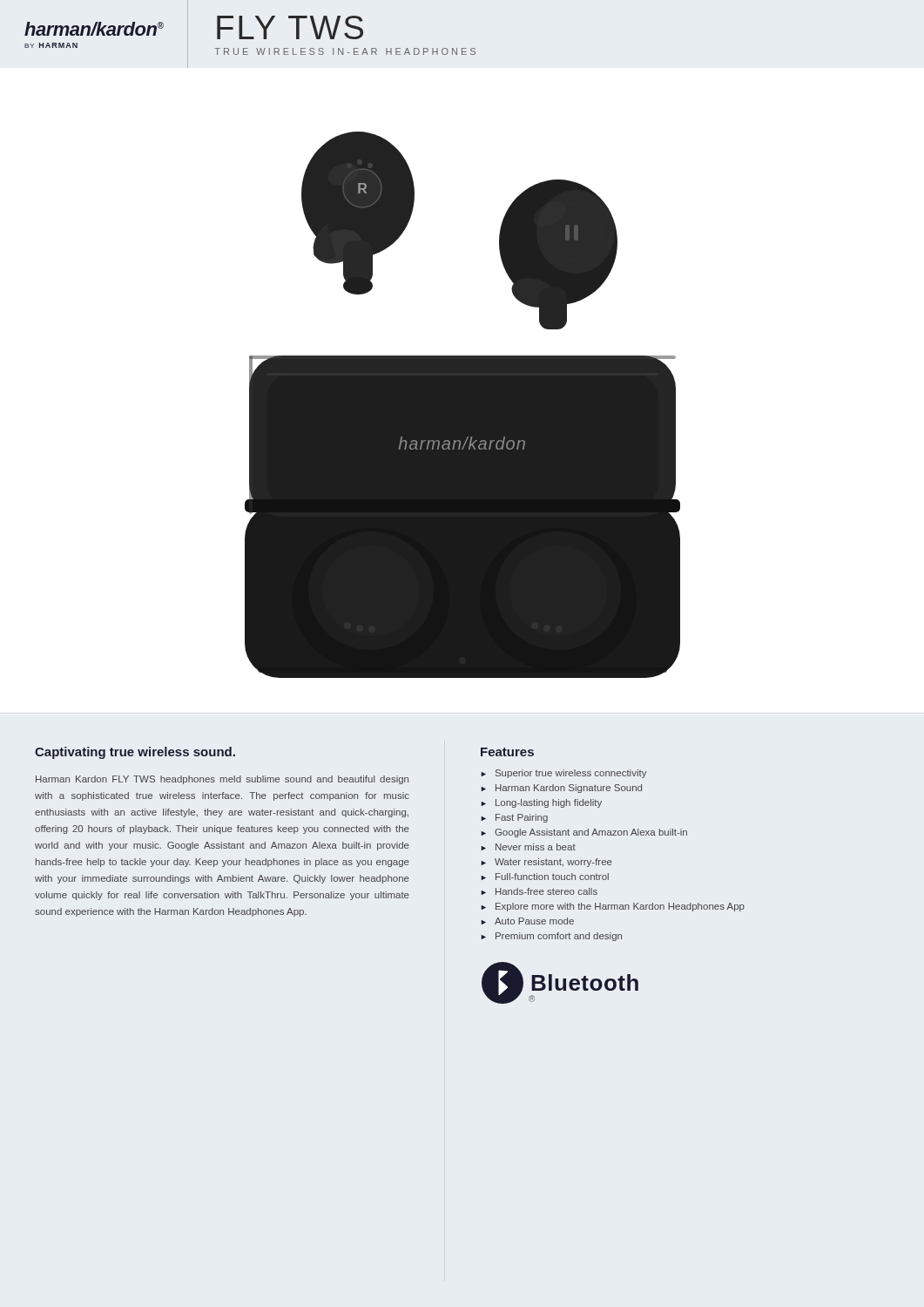
Task: Locate the text block starting "►Explore more with the Harman"
Action: click(612, 906)
